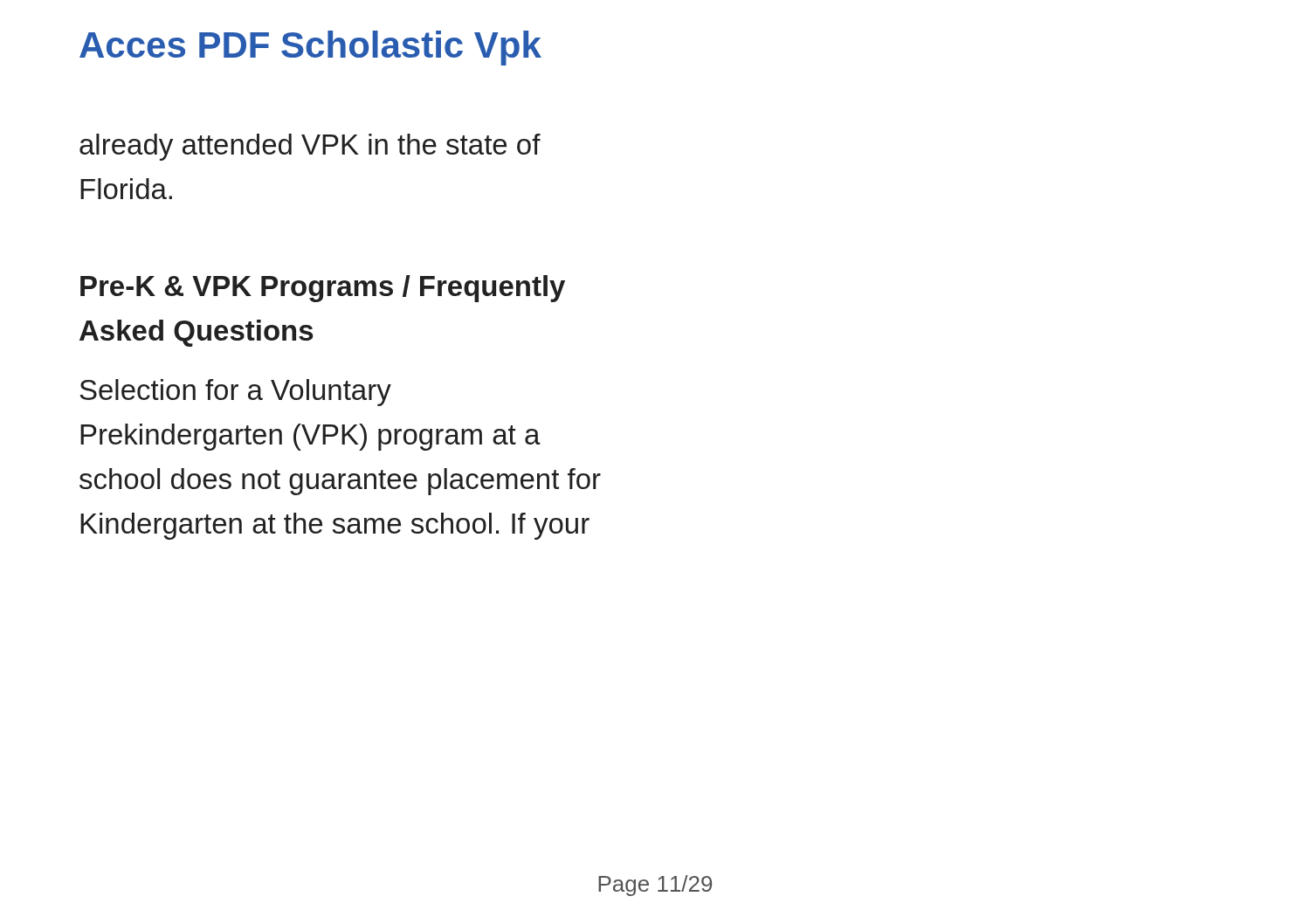Navigate to the text block starting "Selection for a Voluntary Prekindergarten (VPK) program"
This screenshot has width=1310, height=924.
[x=340, y=457]
